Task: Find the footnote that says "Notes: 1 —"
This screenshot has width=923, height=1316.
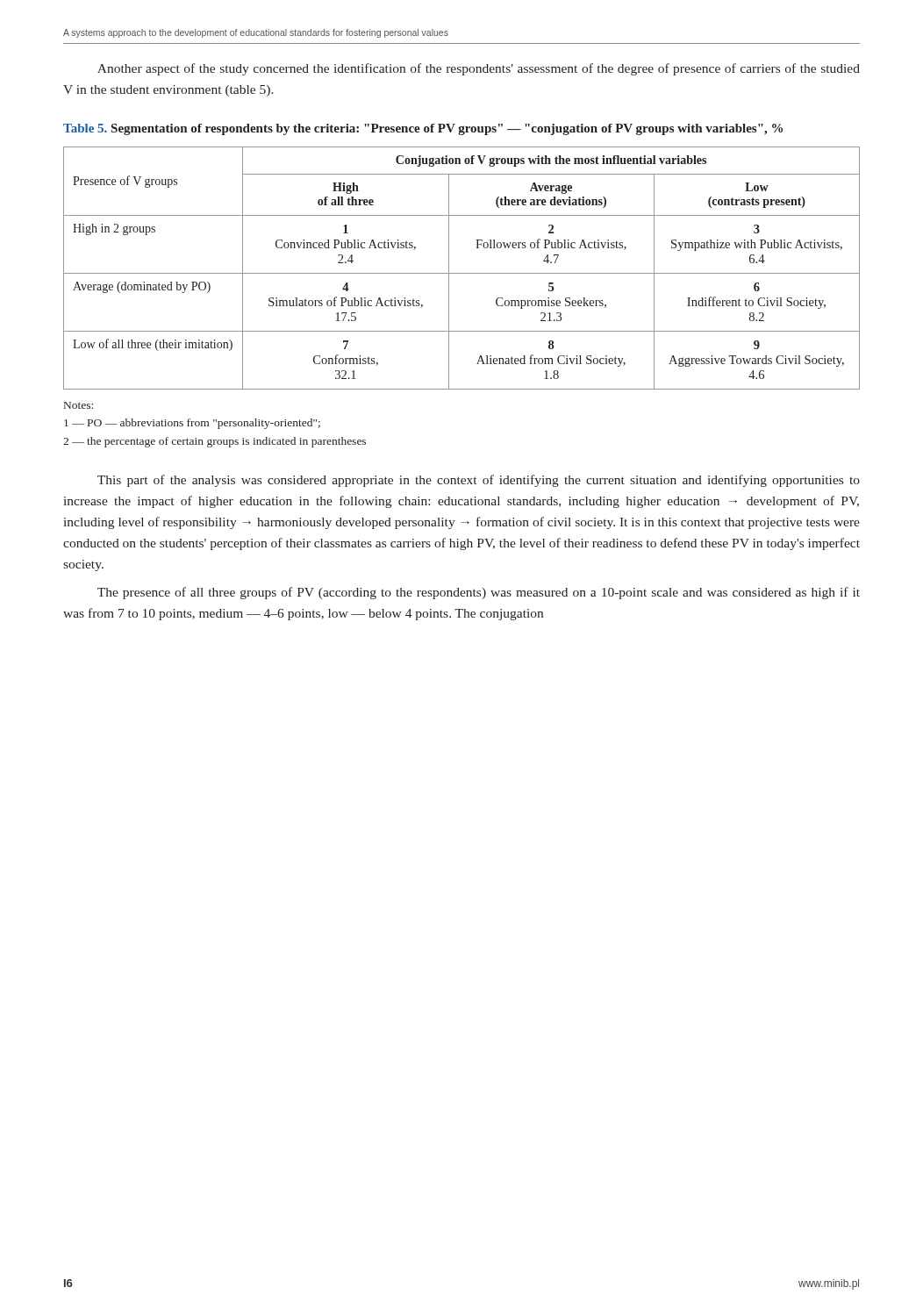Action: click(79, 405)
